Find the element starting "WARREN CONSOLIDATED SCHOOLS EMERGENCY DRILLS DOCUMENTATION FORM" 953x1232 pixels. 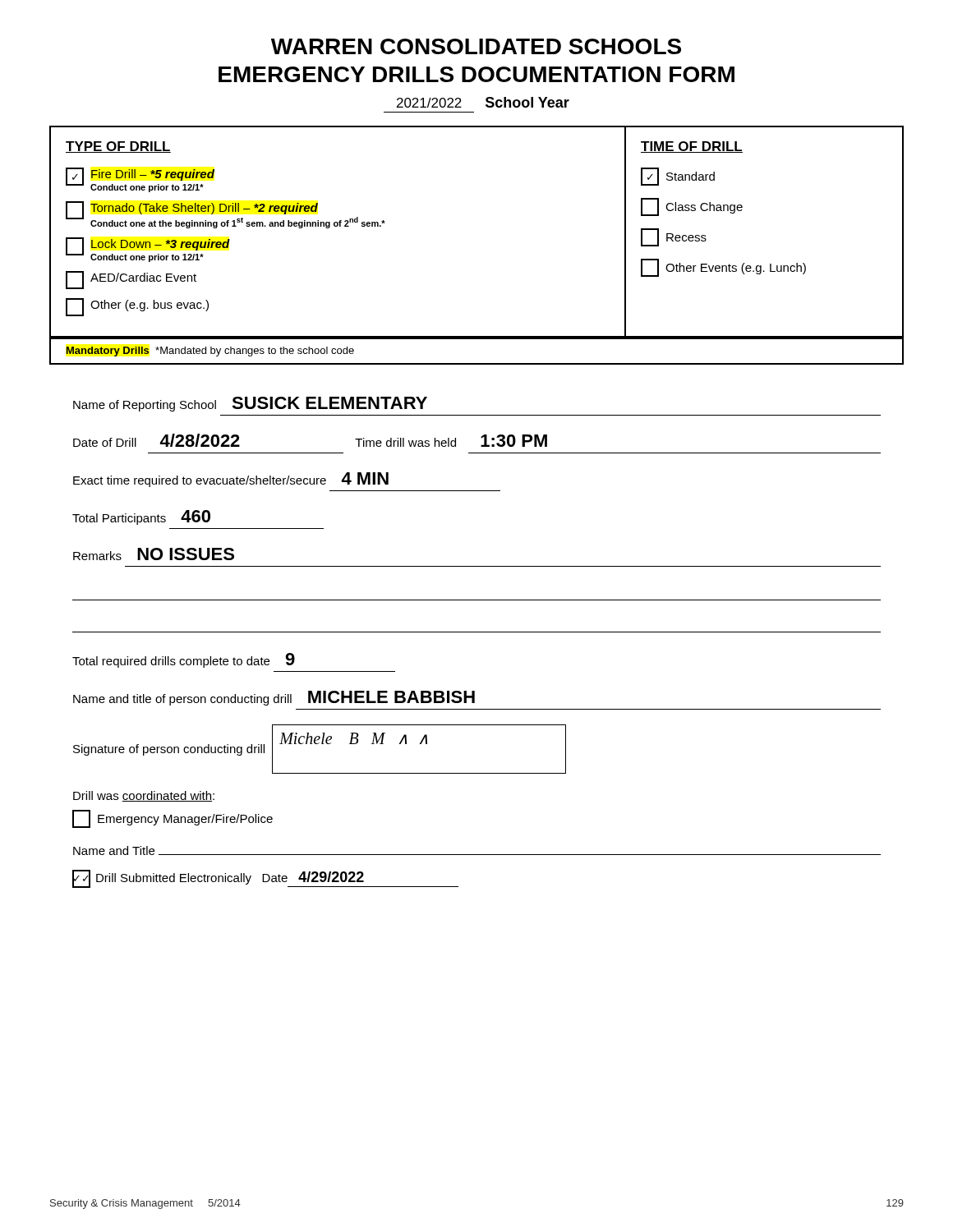pos(476,60)
